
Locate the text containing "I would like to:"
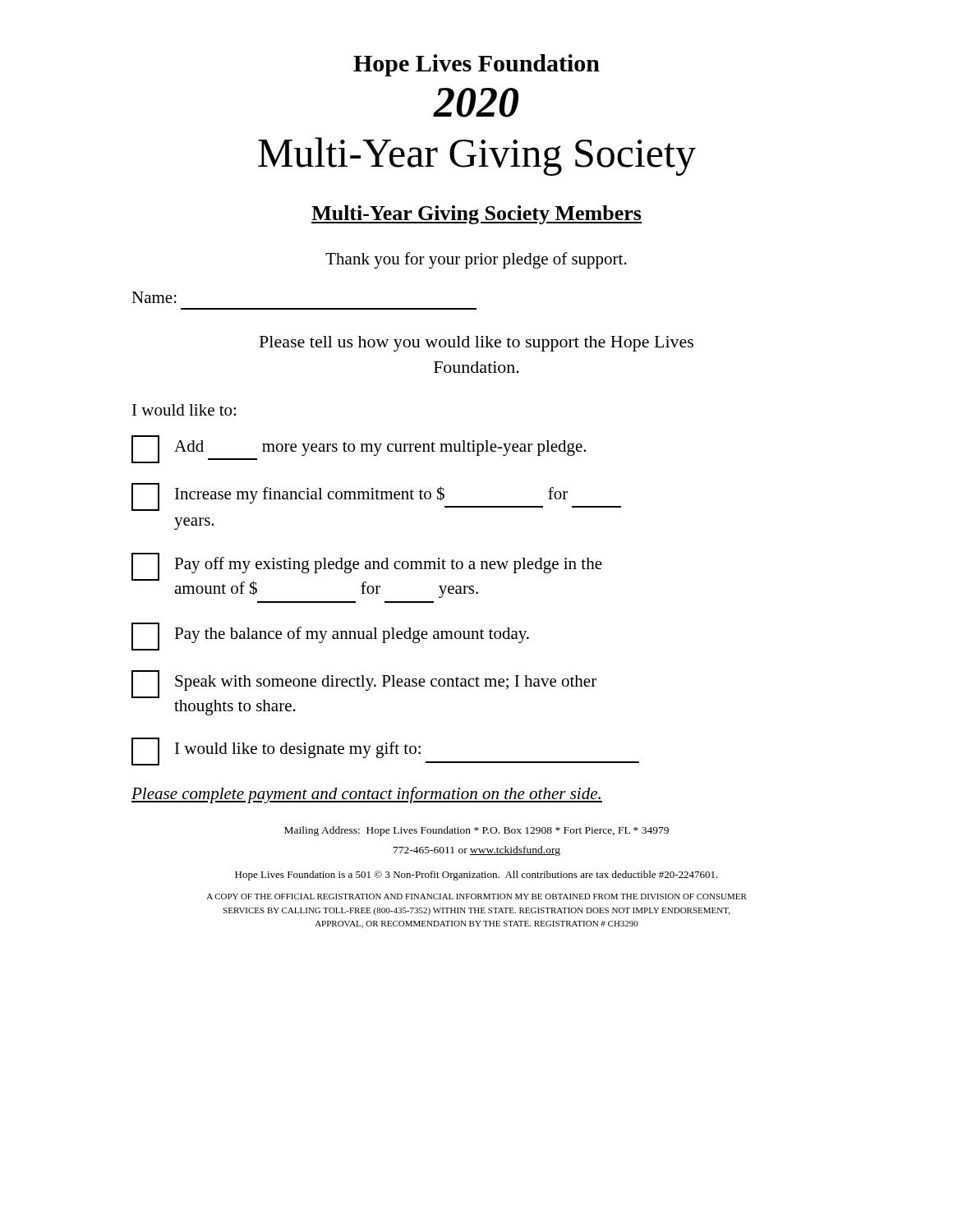184,410
